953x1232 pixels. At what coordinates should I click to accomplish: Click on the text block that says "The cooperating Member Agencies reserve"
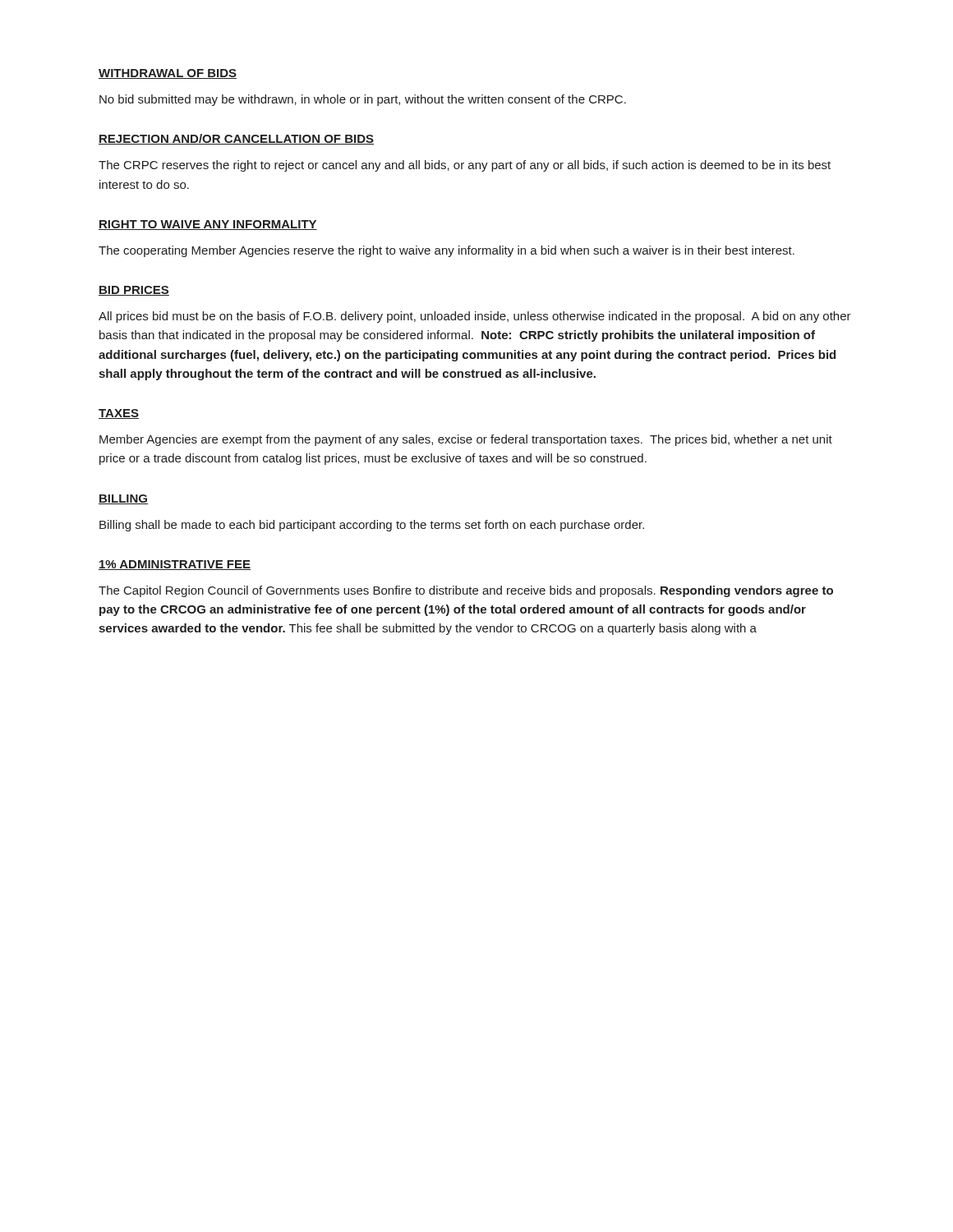pyautogui.click(x=447, y=250)
